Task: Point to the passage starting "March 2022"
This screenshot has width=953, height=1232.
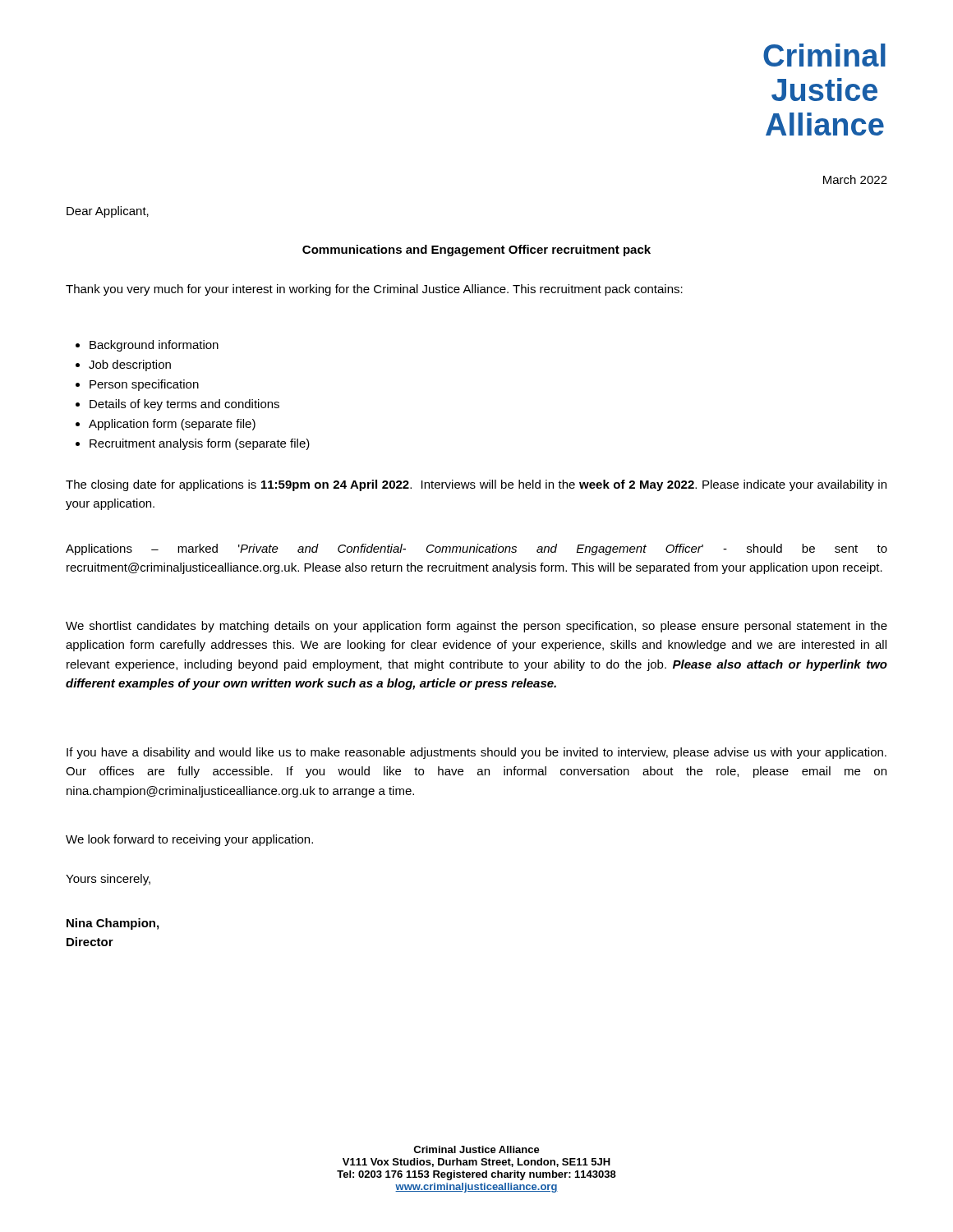Action: coord(855,179)
